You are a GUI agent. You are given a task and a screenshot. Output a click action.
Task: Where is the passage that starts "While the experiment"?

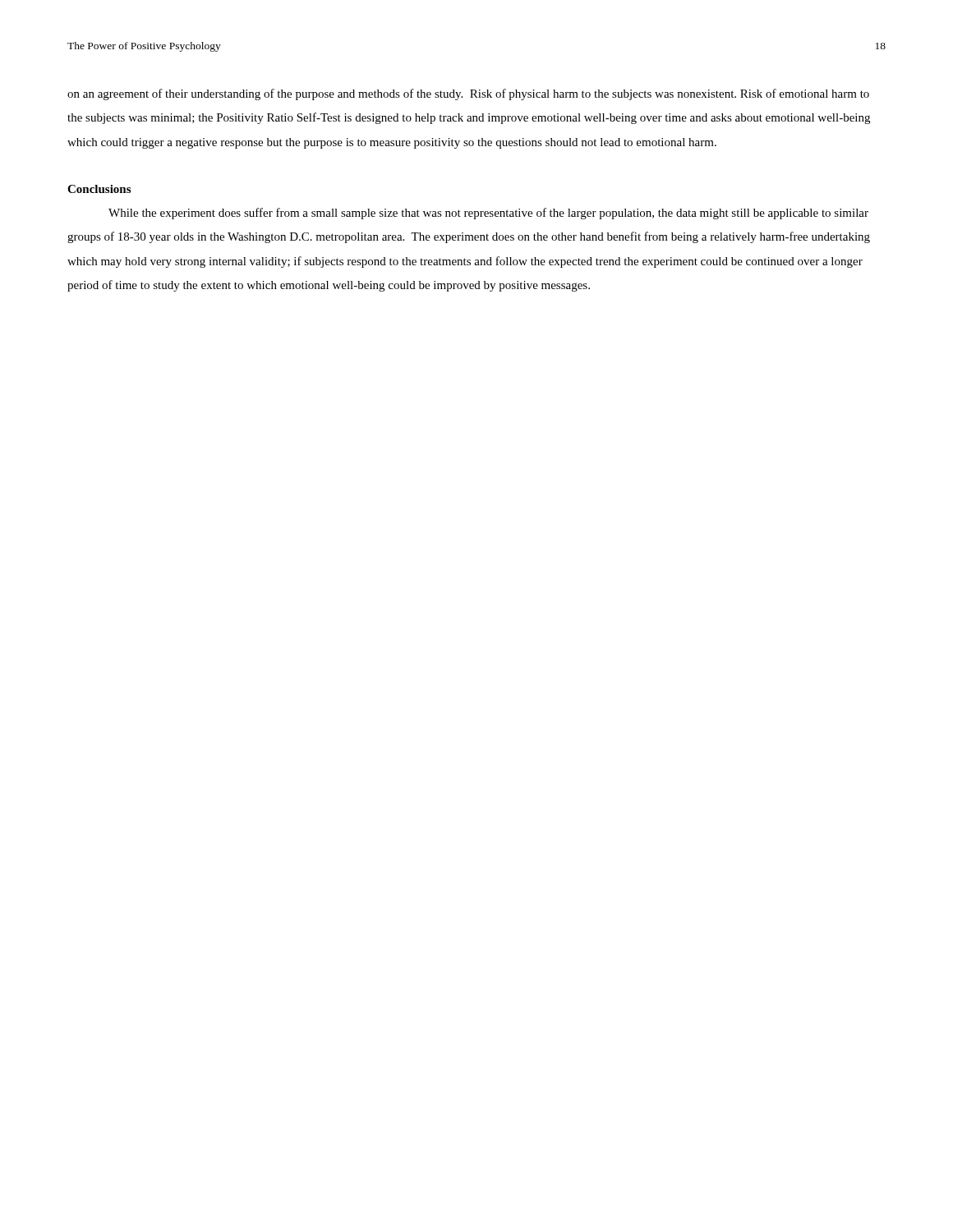tap(469, 249)
